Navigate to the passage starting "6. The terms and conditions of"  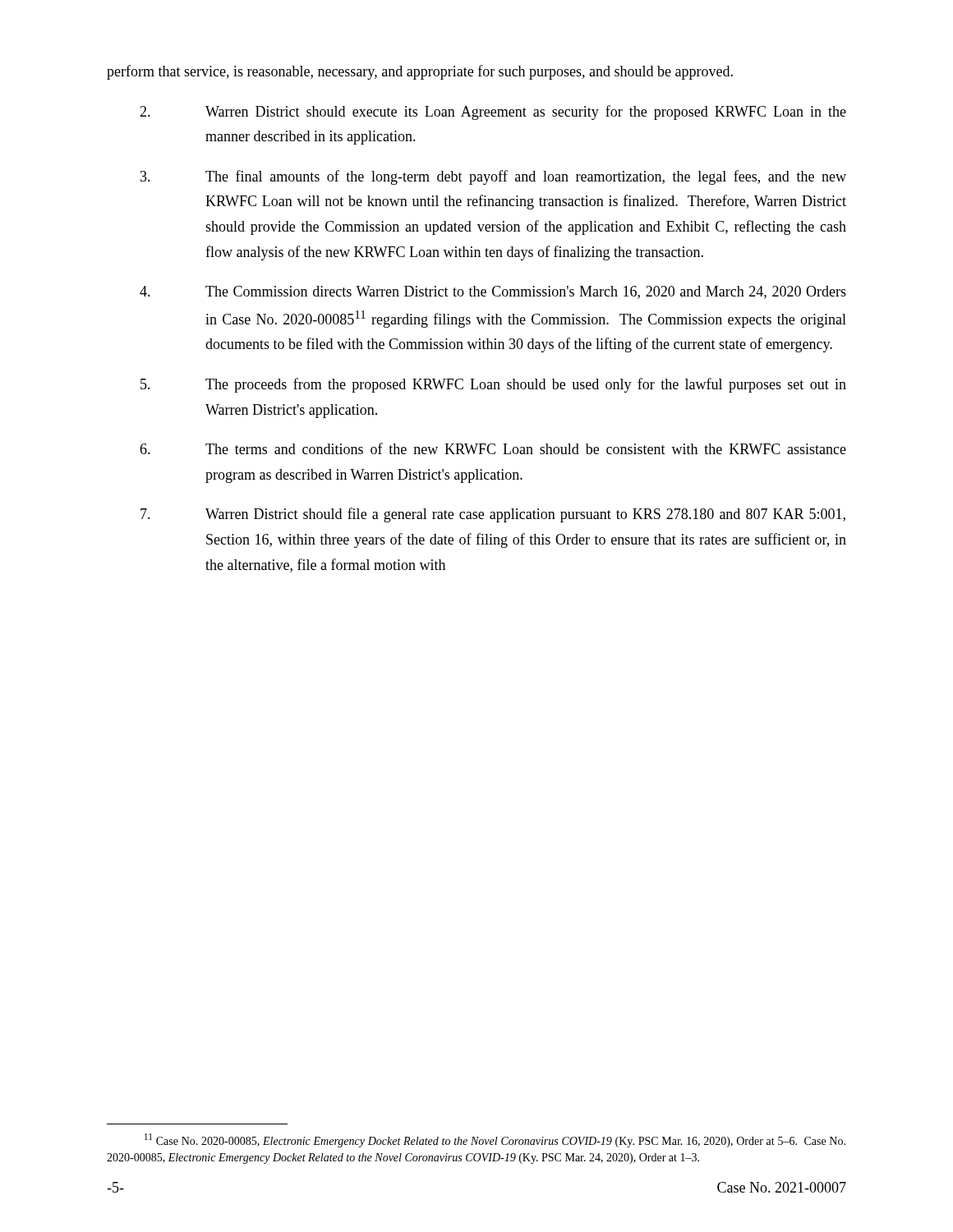[476, 462]
